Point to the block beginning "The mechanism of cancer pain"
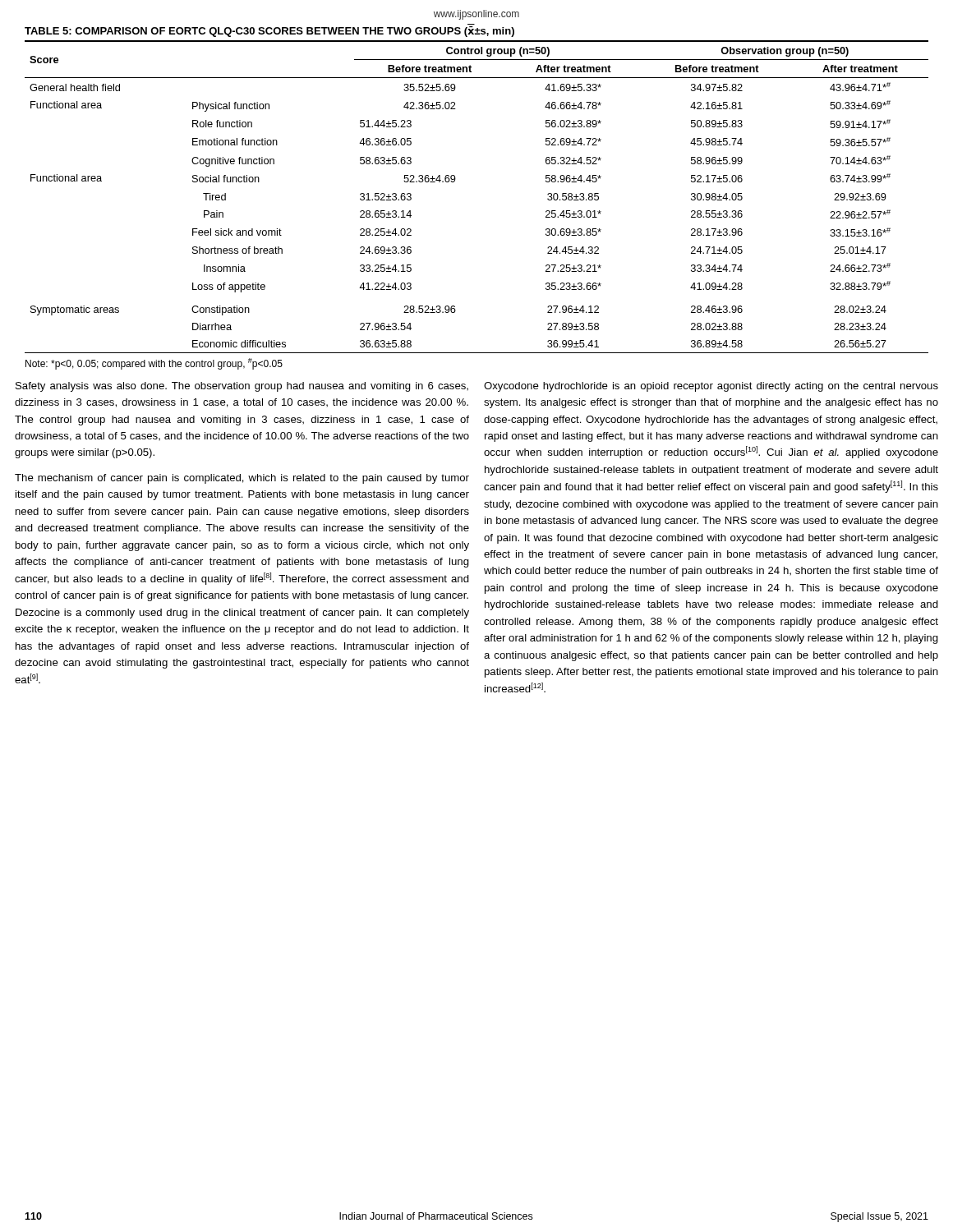Image resolution: width=953 pixels, height=1232 pixels. pos(242,579)
